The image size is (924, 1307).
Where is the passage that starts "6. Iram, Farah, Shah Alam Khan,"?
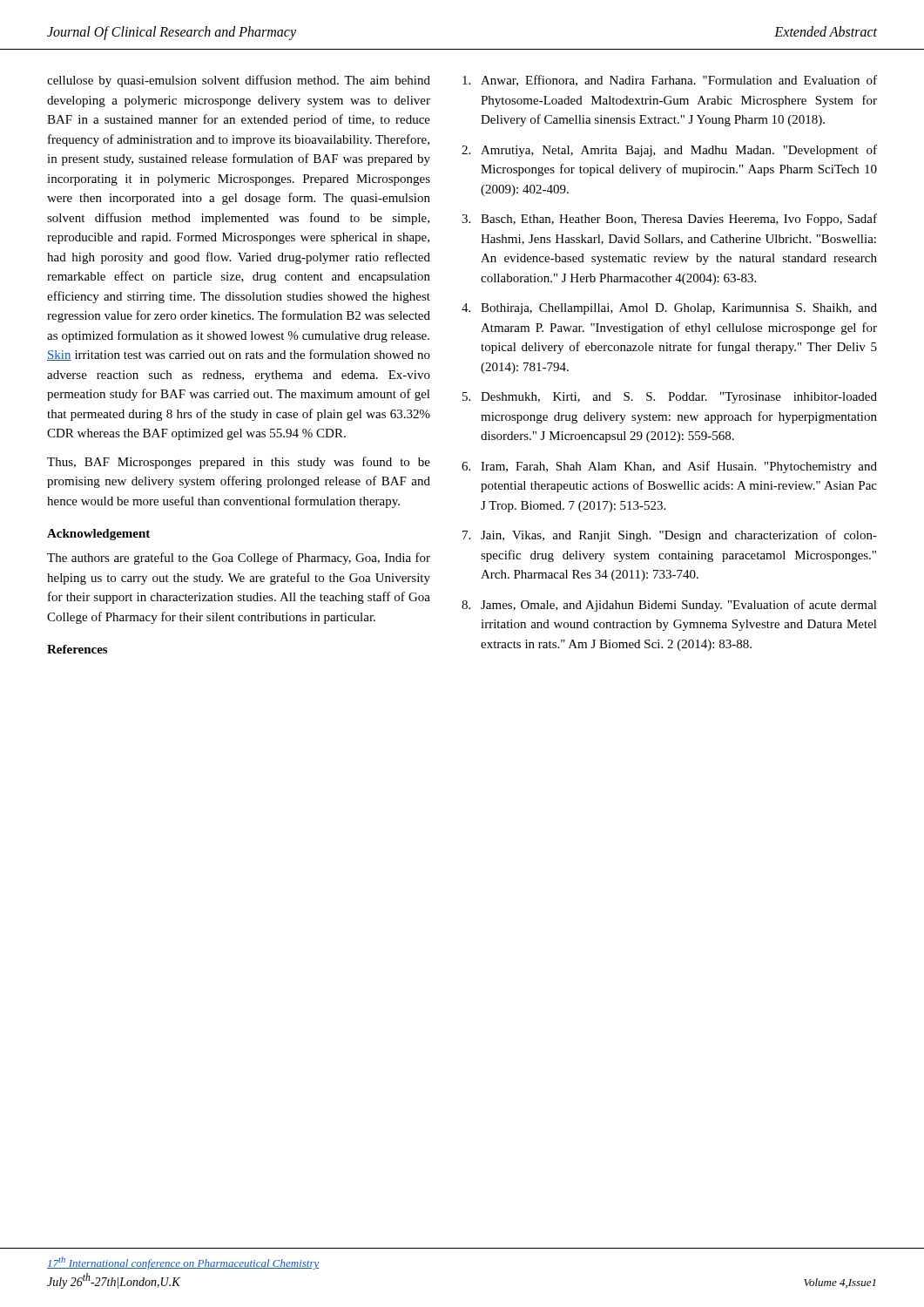(669, 486)
